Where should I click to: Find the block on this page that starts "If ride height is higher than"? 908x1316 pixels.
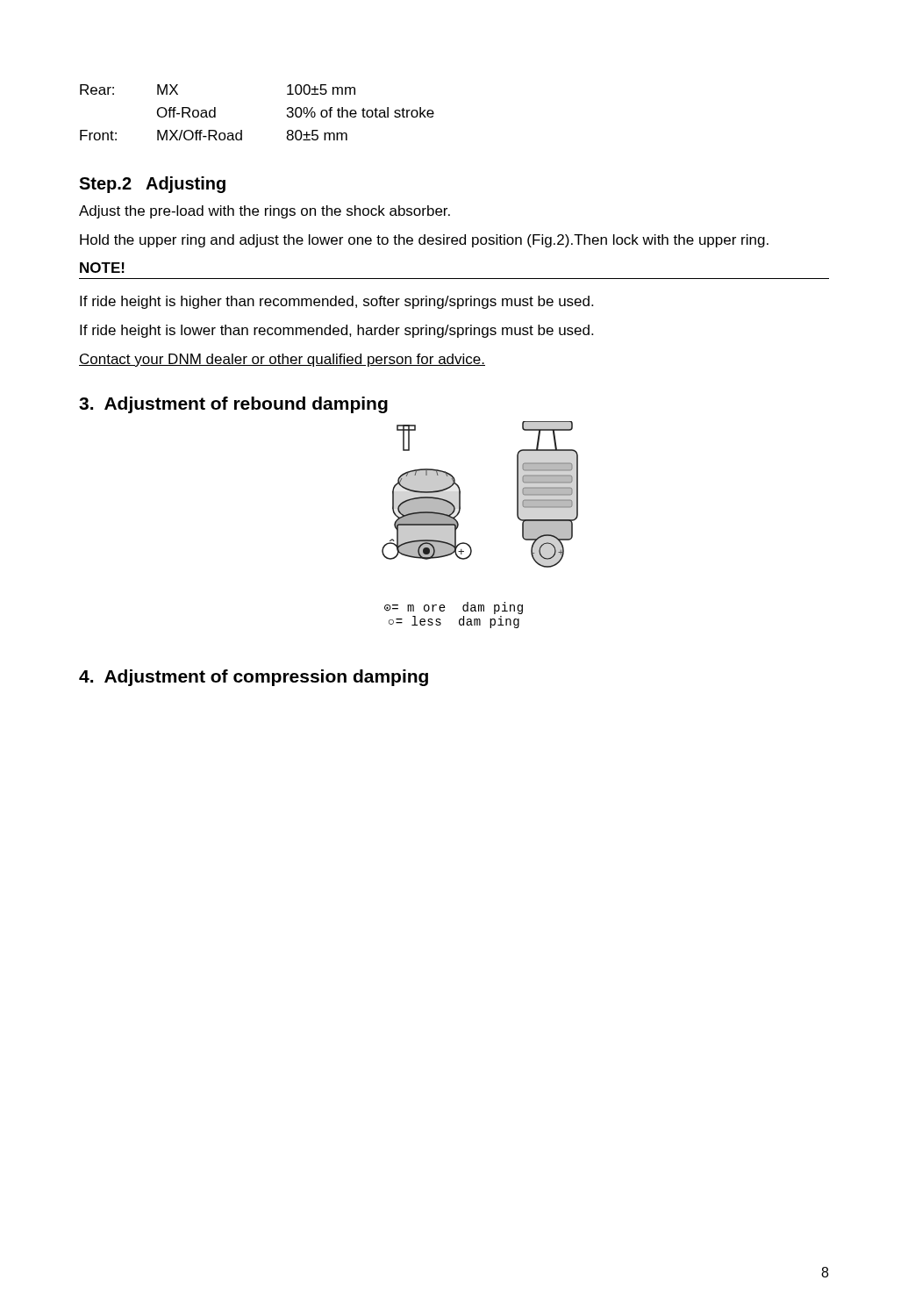point(337,302)
